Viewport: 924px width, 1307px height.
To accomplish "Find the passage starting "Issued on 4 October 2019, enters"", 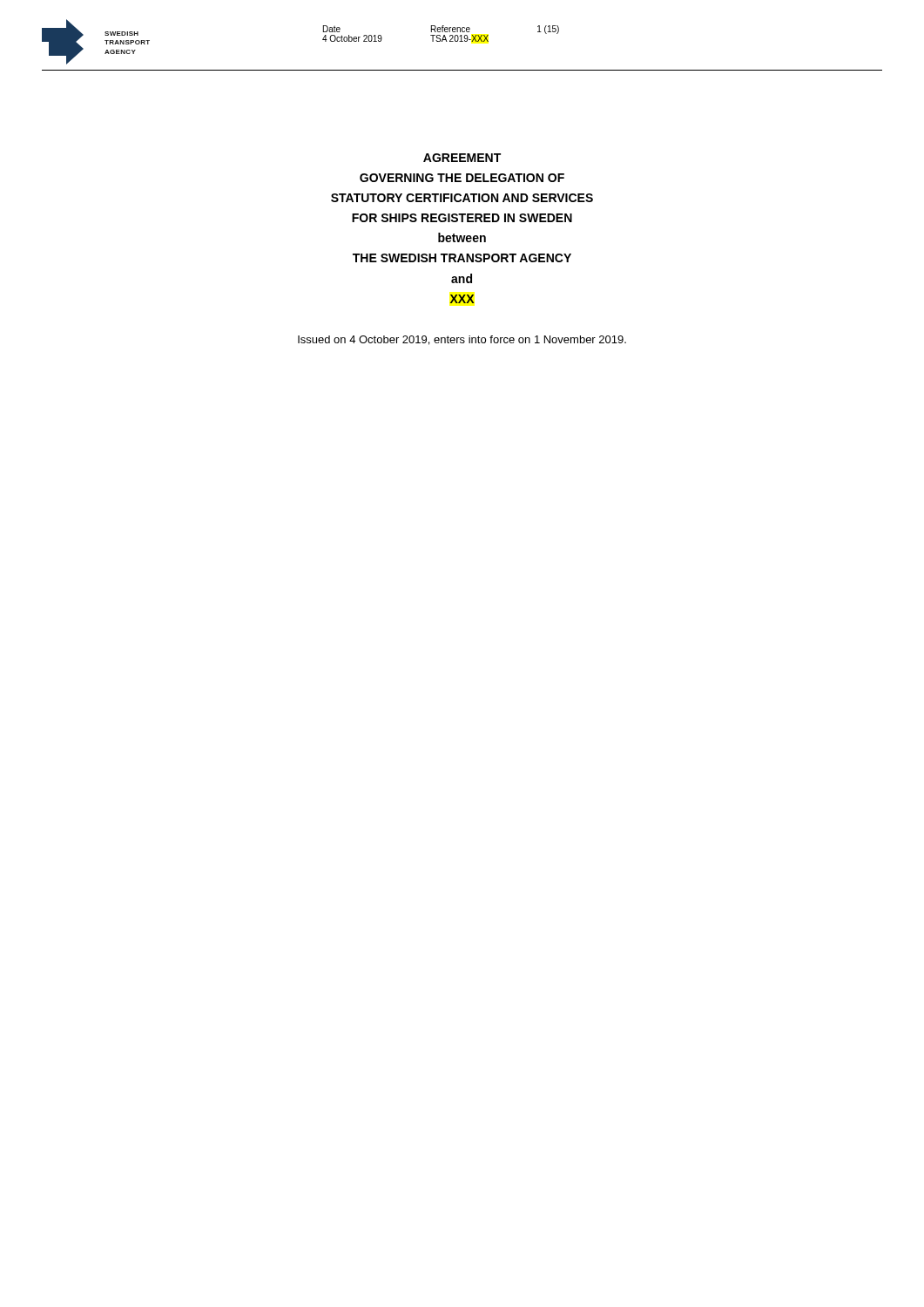I will tap(462, 339).
